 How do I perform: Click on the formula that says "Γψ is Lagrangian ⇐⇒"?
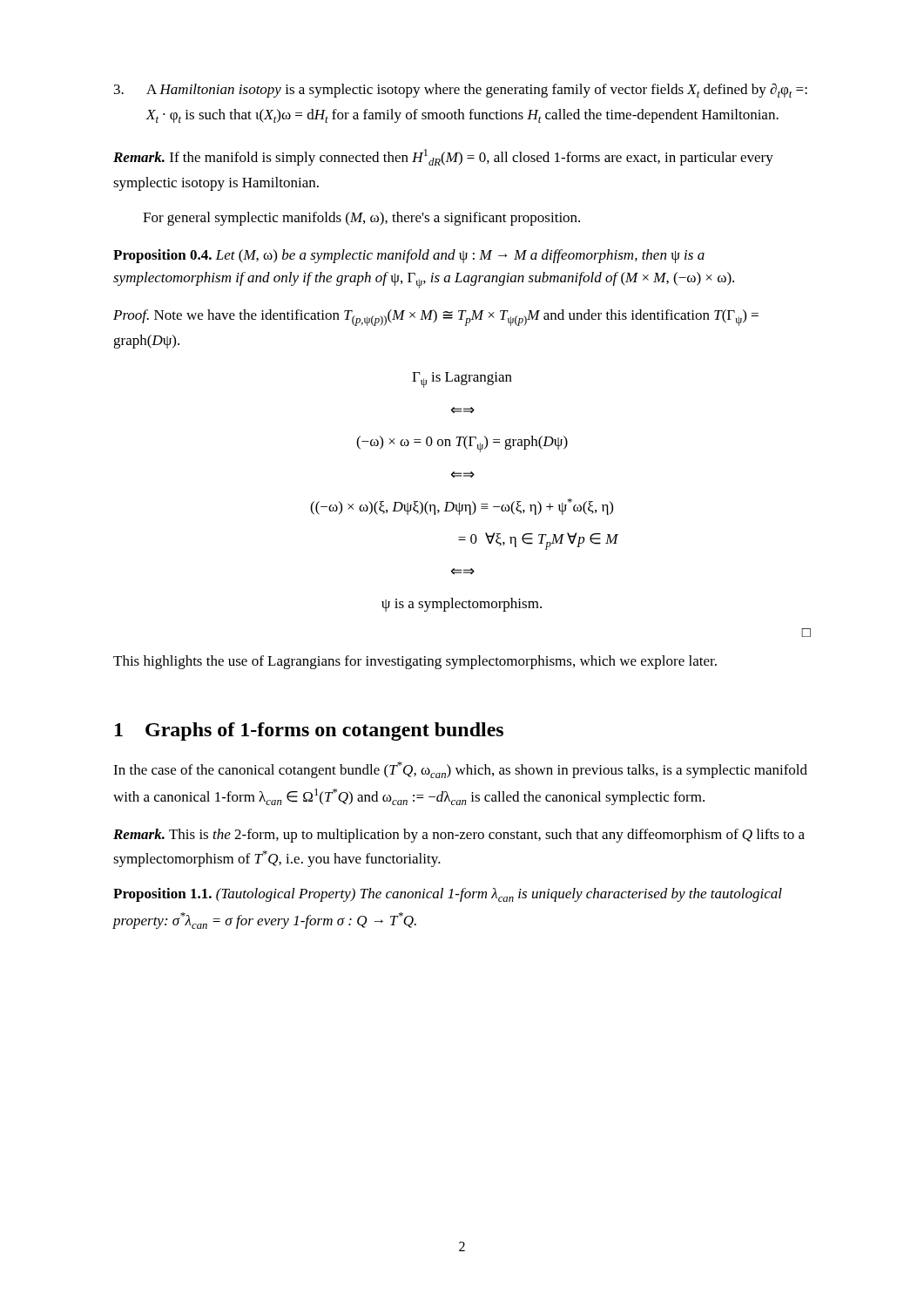462,380
